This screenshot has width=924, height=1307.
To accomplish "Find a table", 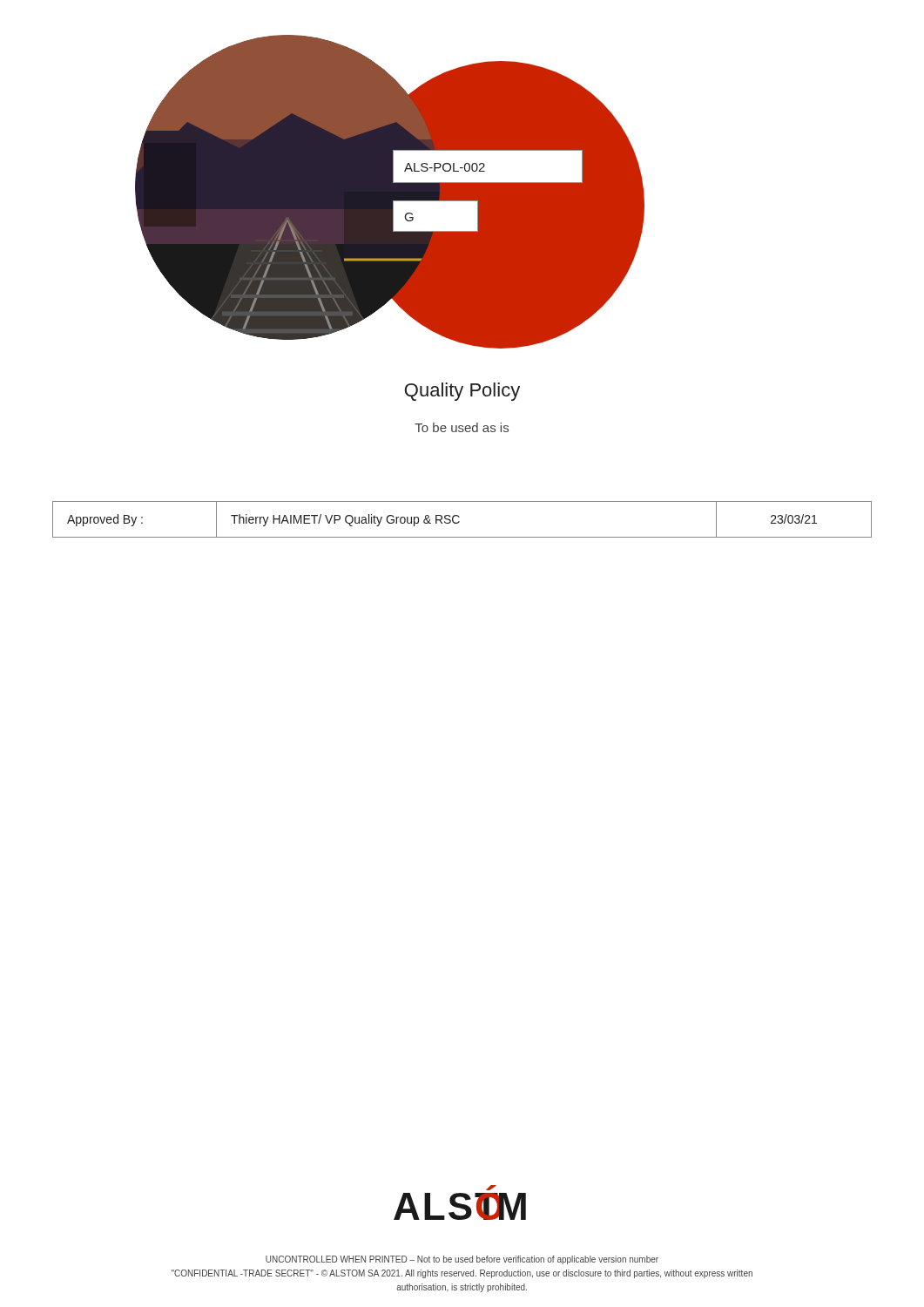I will [x=462, y=519].
